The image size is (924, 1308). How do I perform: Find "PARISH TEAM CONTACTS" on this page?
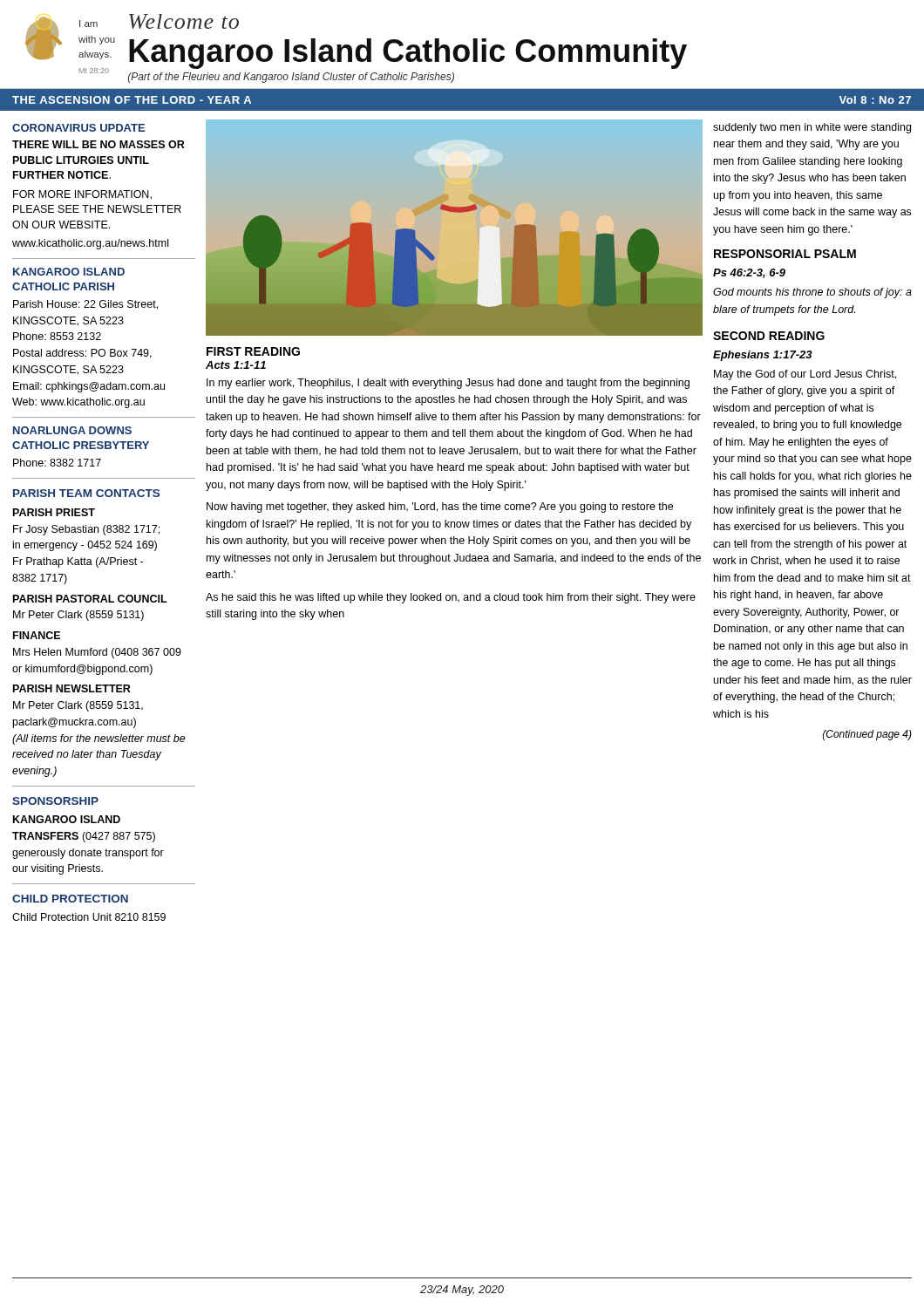click(86, 493)
